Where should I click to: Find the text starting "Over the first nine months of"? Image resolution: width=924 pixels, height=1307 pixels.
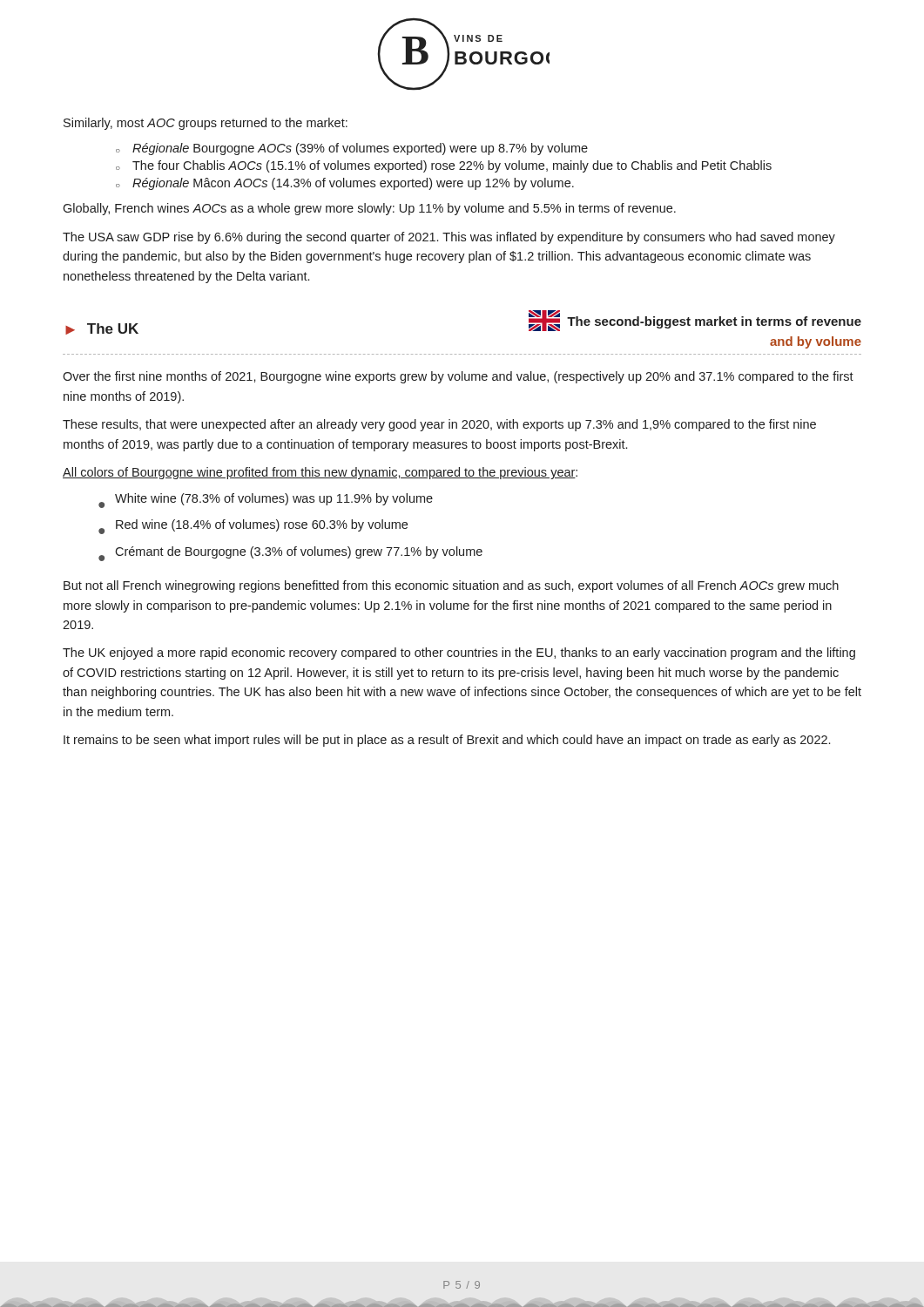tap(462, 387)
